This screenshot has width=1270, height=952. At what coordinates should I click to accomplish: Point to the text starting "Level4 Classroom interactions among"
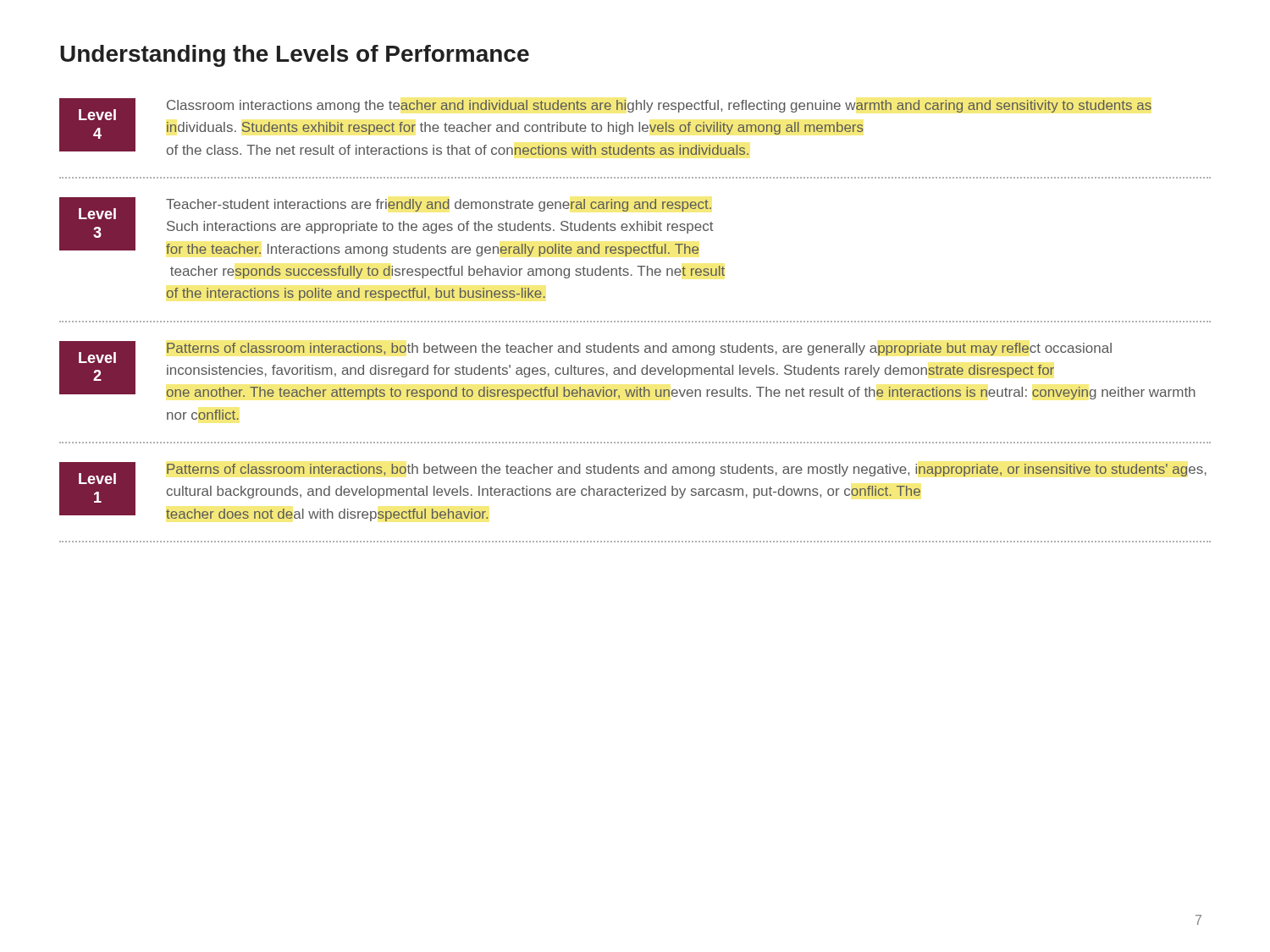point(635,128)
